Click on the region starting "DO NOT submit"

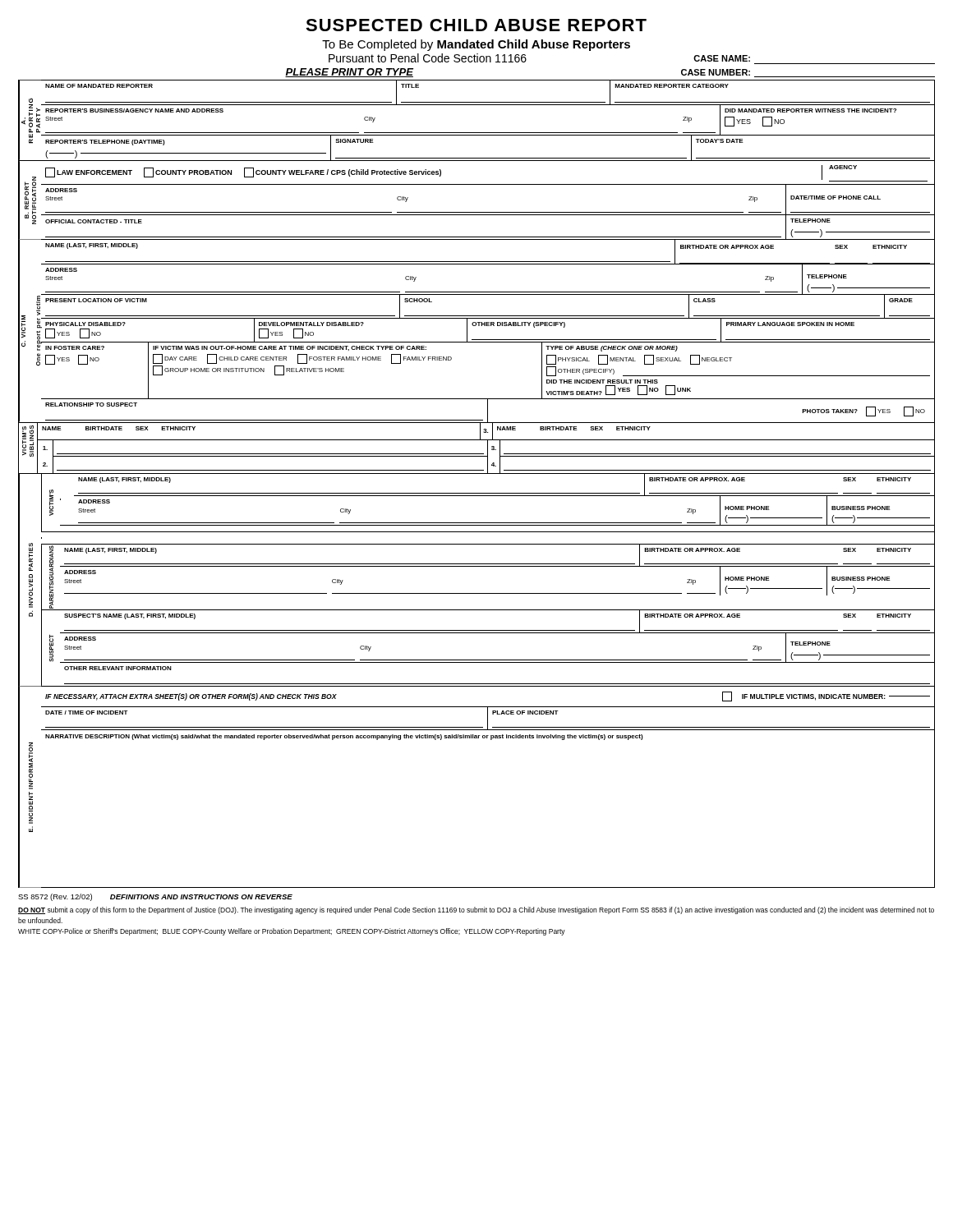(476, 921)
